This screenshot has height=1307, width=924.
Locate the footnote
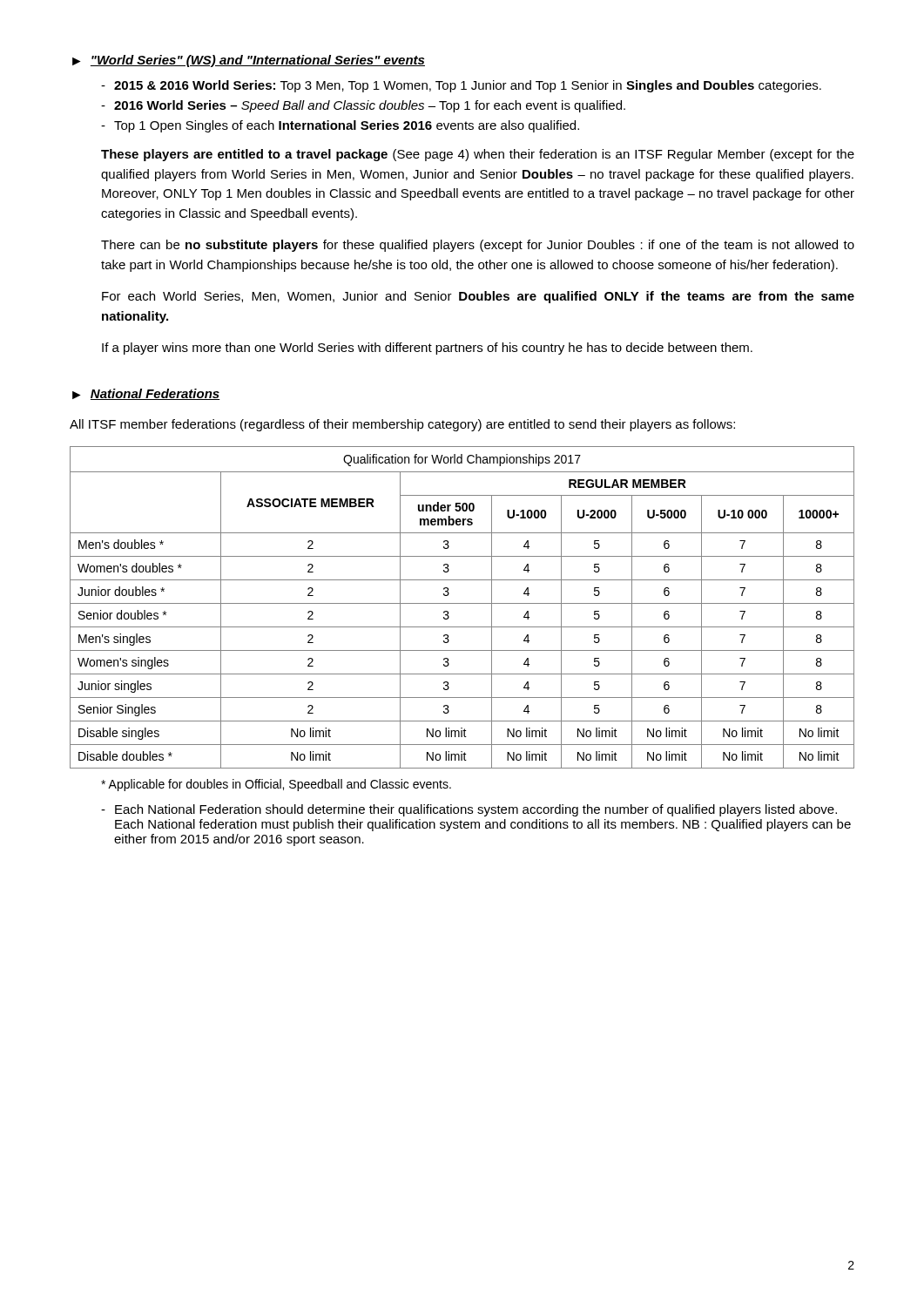coord(276,784)
